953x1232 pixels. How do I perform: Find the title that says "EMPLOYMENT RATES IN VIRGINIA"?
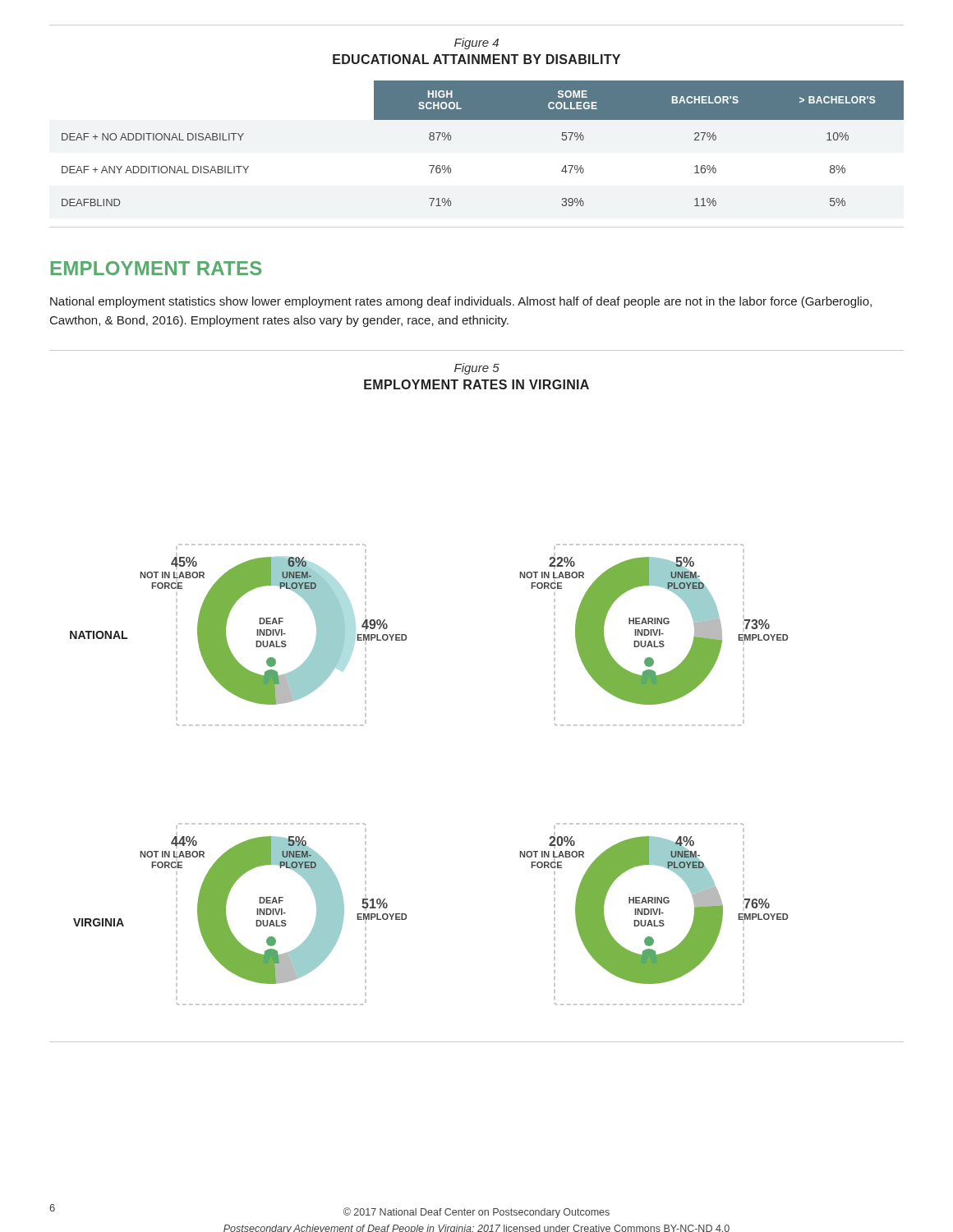[476, 384]
